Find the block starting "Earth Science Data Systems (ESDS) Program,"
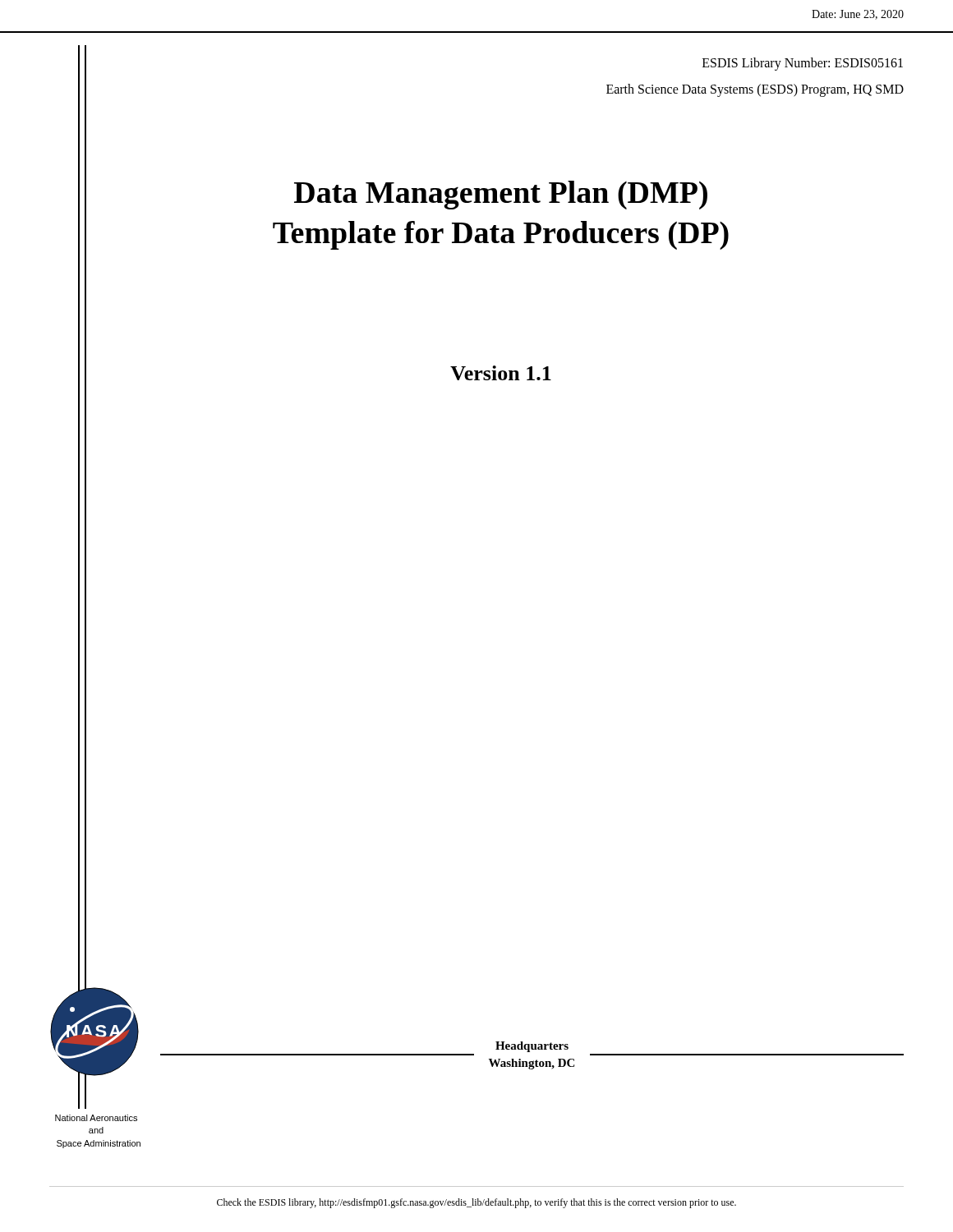The width and height of the screenshot is (953, 1232). (x=755, y=89)
